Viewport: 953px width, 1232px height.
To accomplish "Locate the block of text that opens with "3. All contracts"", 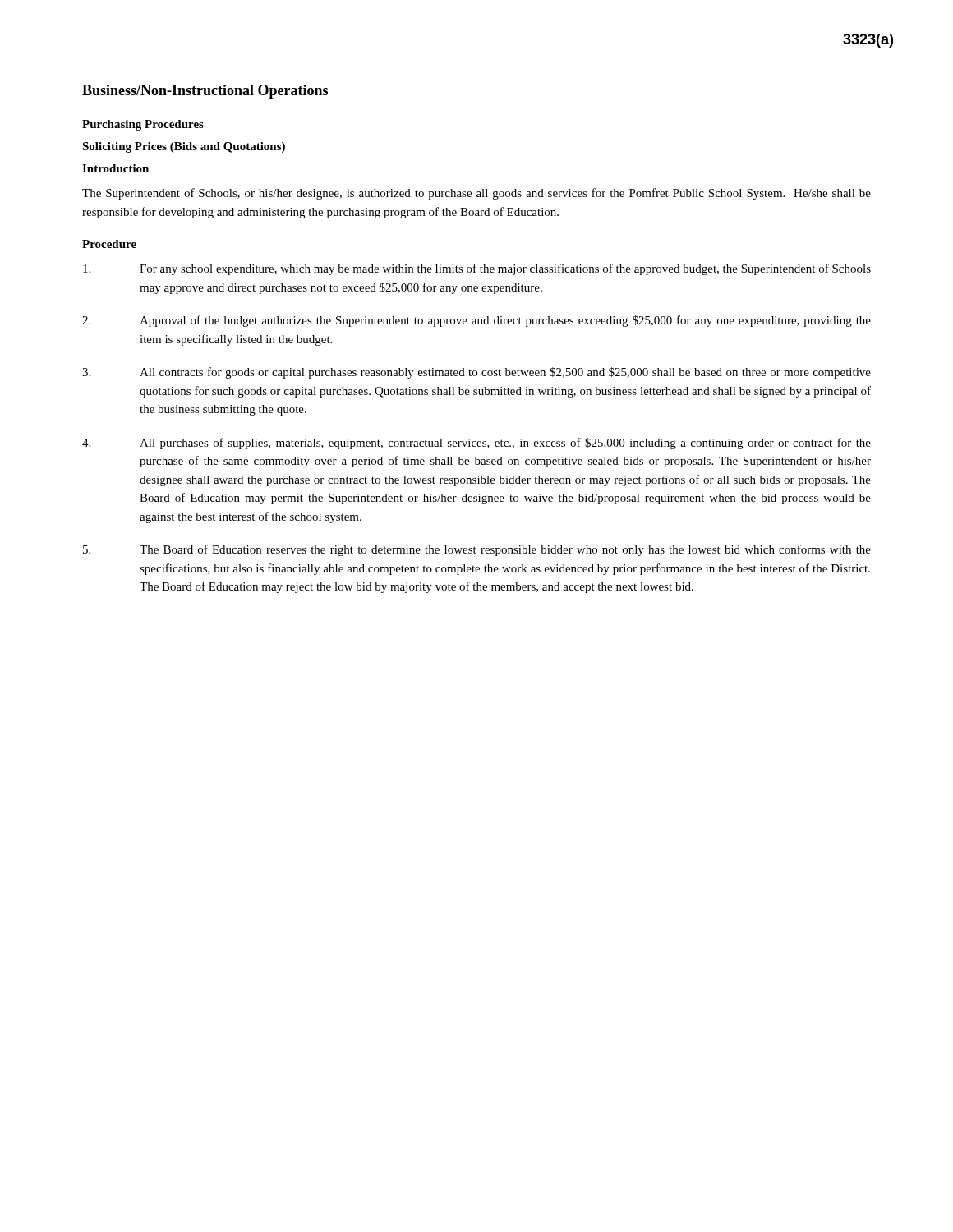I will 476,391.
